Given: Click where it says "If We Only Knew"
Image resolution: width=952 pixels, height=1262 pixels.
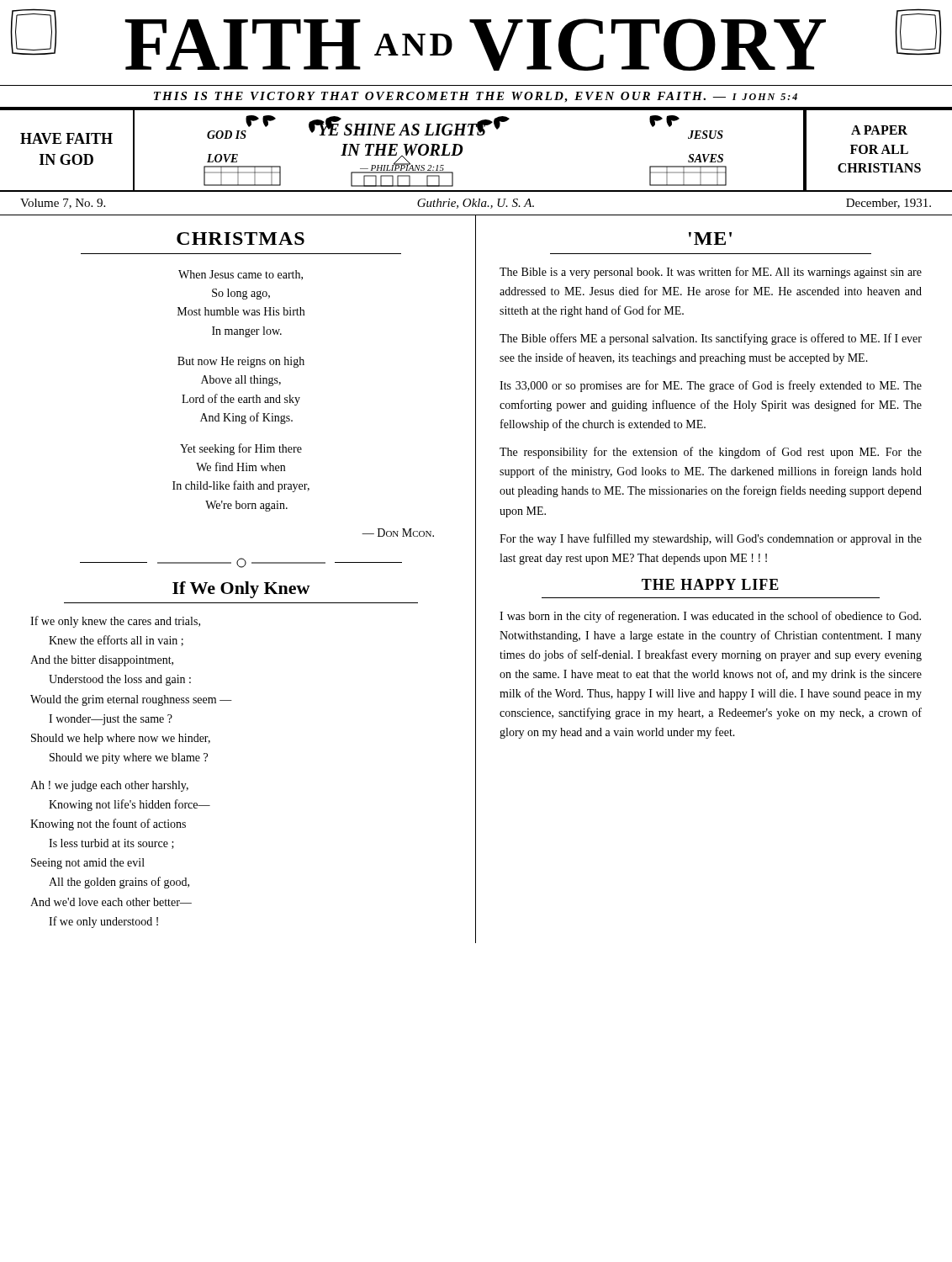Looking at the screenshot, I should 241,588.
